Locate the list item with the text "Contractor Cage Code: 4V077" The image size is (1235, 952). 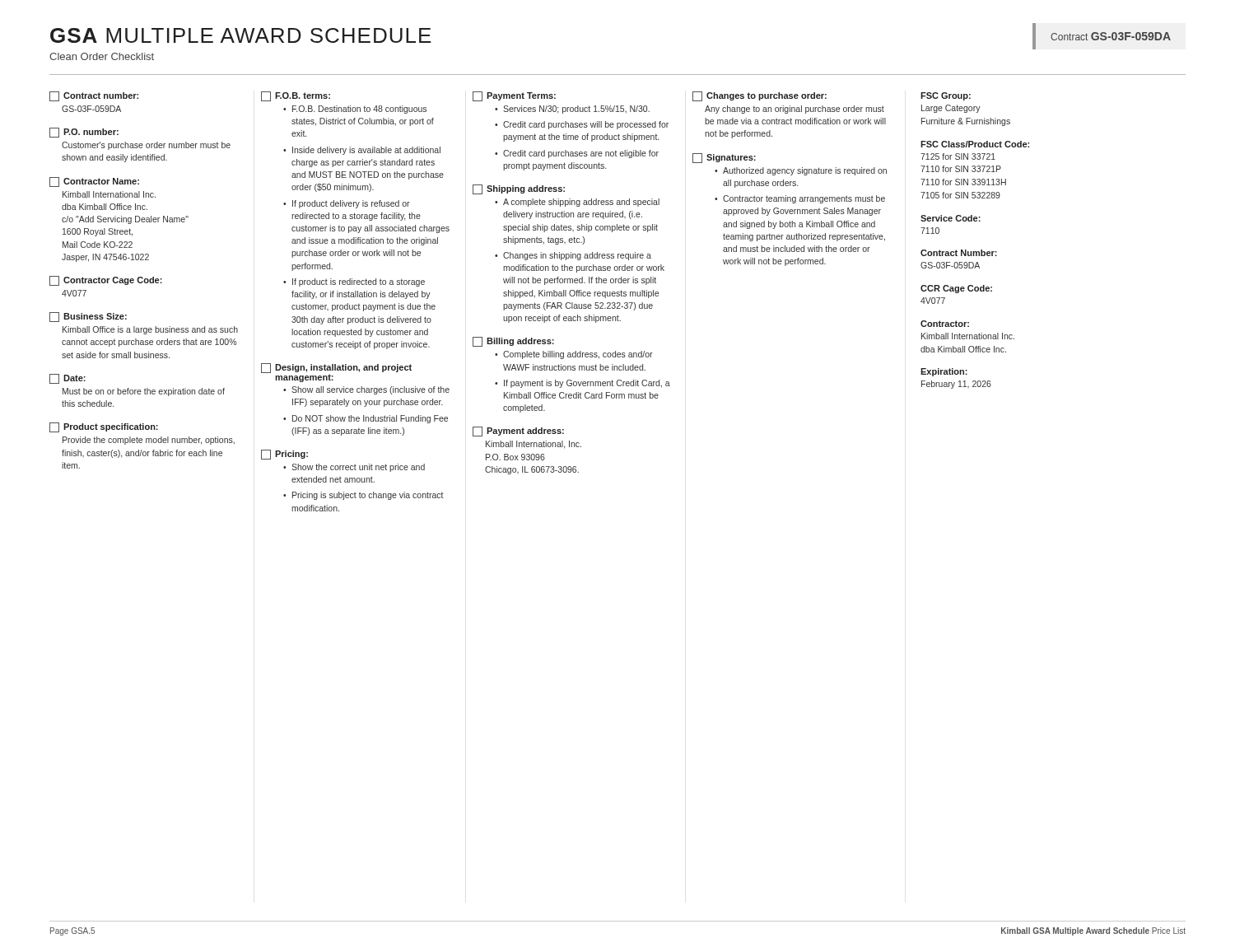point(144,287)
